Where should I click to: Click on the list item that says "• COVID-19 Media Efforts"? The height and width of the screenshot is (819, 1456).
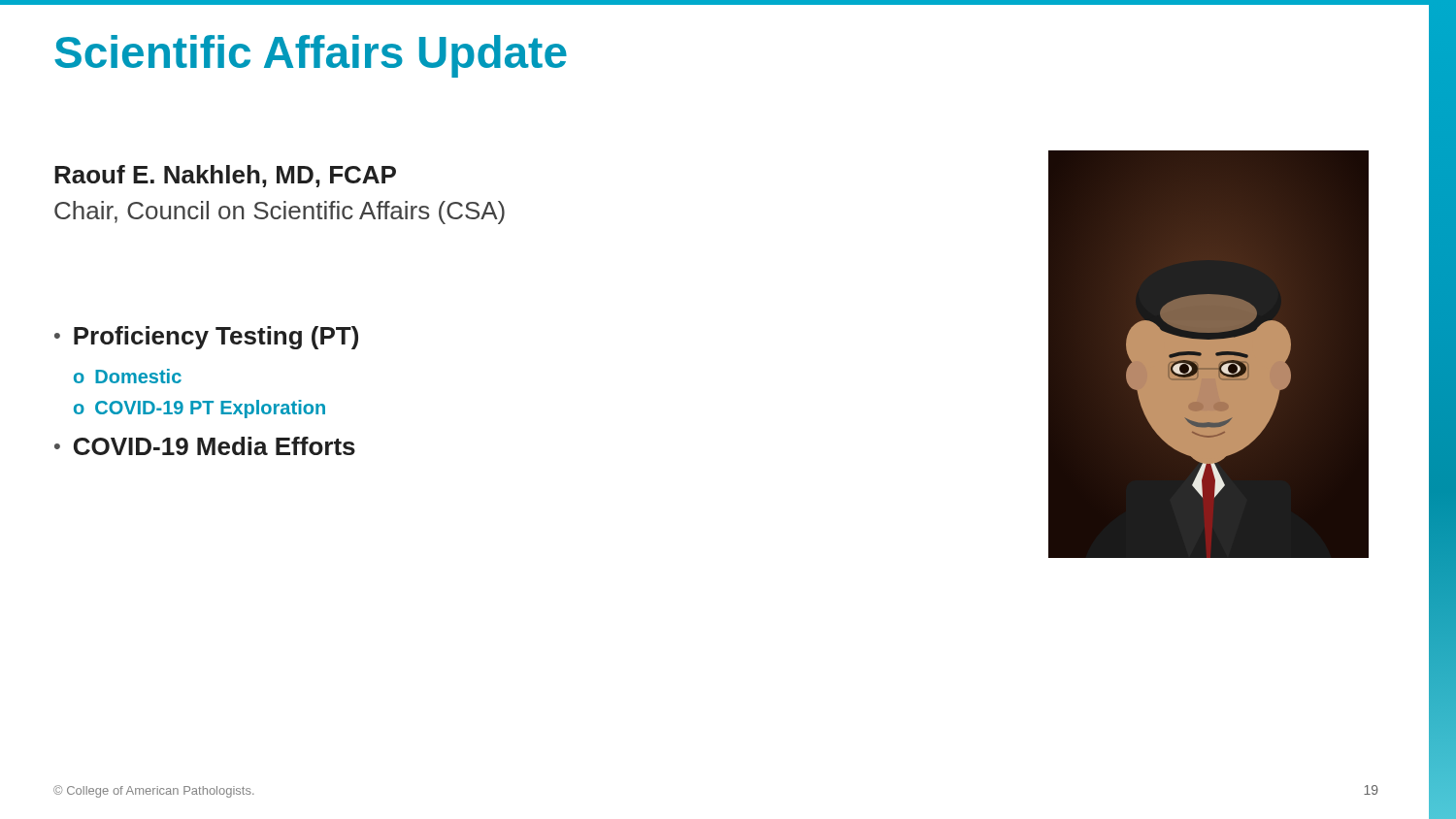(205, 447)
